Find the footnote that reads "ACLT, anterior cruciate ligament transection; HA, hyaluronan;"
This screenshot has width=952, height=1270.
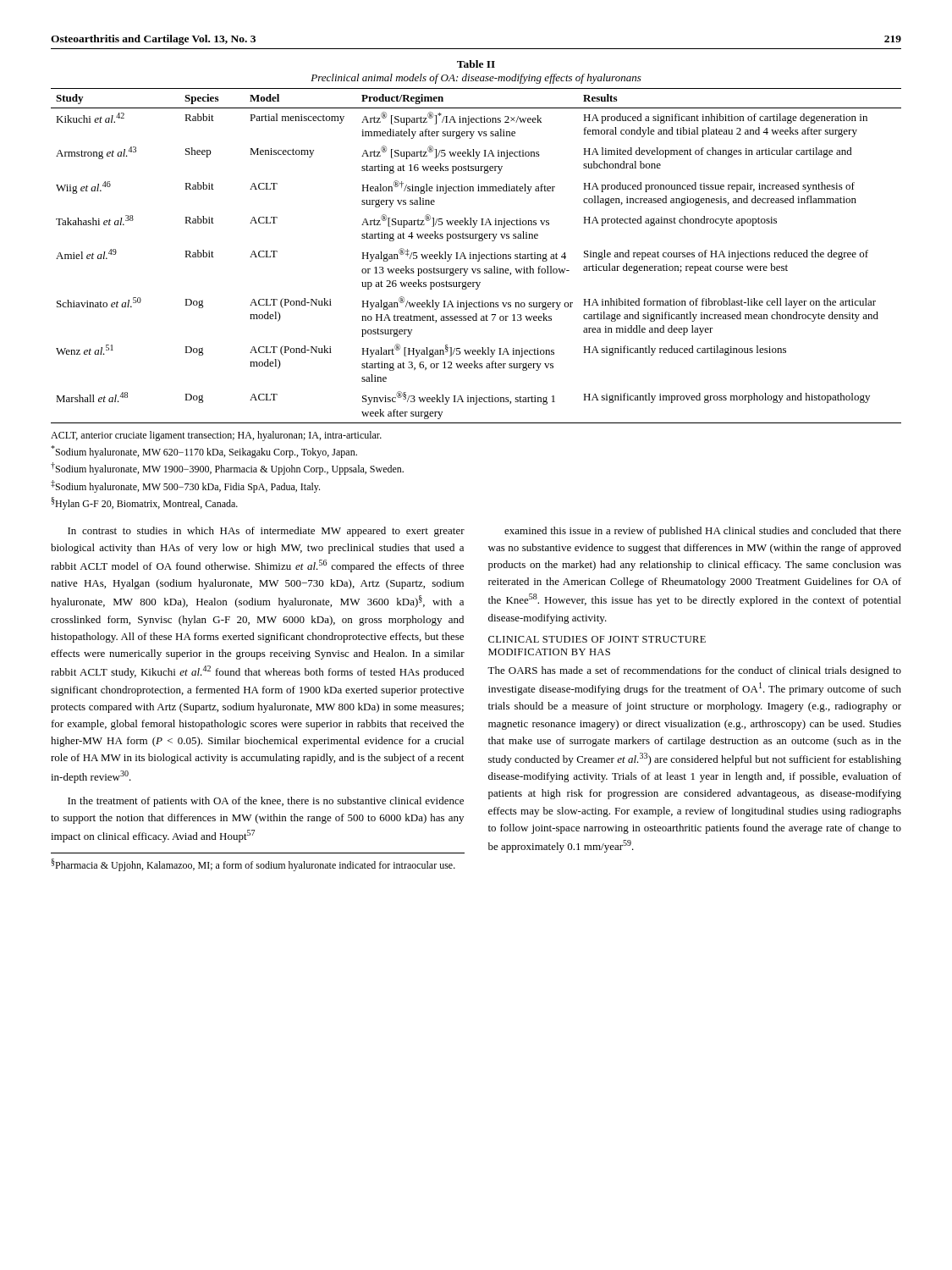(216, 436)
